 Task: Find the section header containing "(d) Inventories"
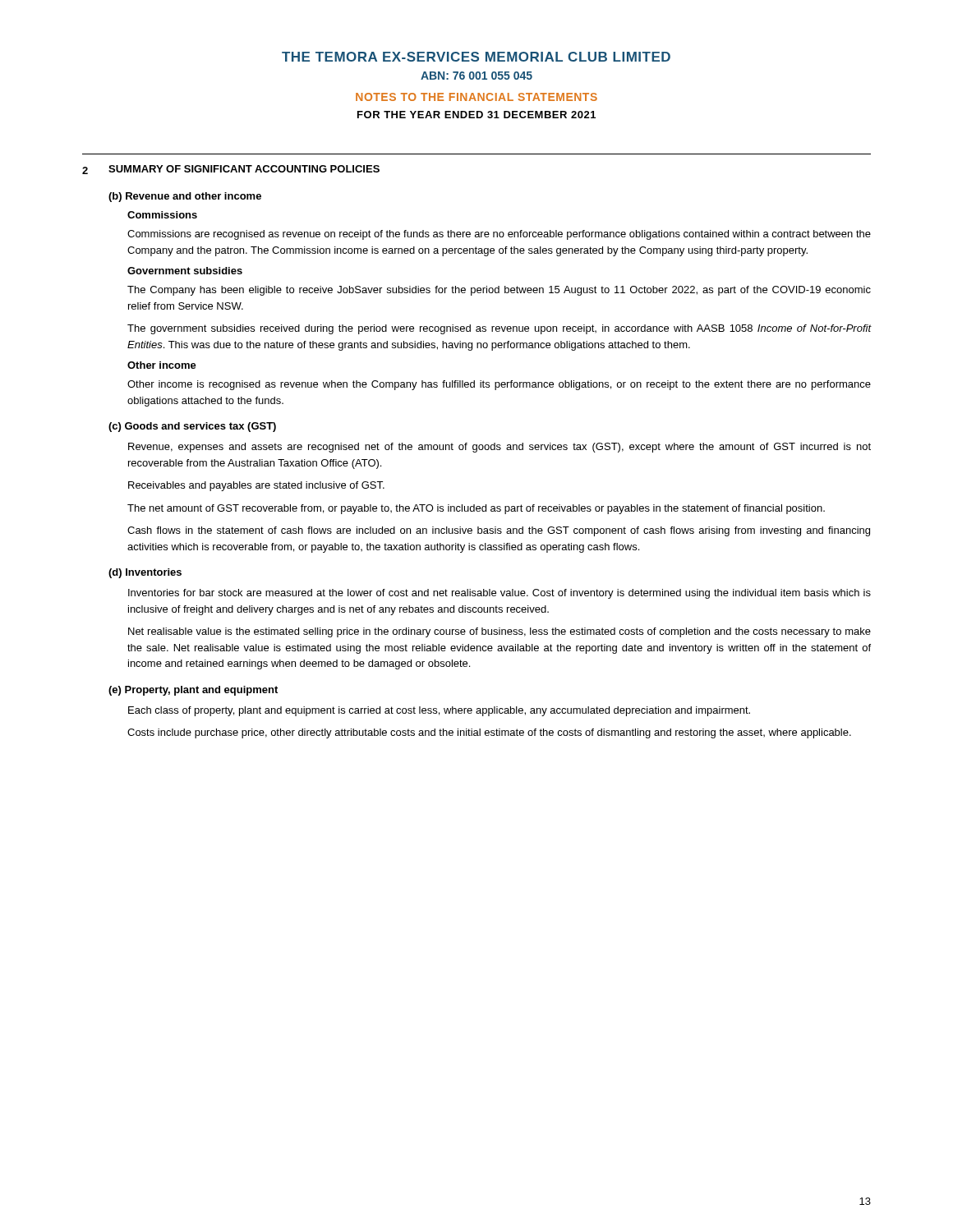[145, 573]
